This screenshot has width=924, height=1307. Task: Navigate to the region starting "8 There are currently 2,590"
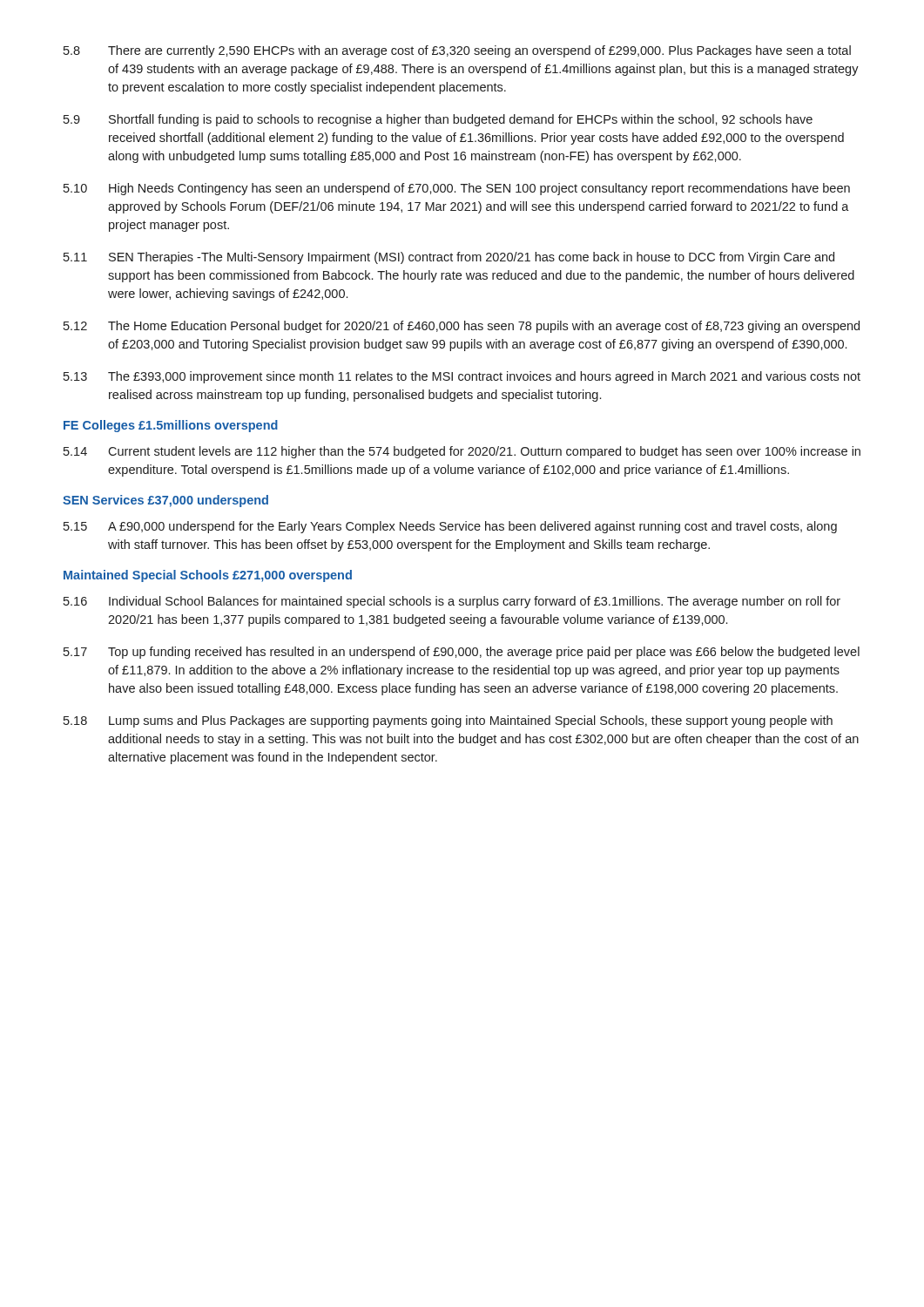coord(462,69)
